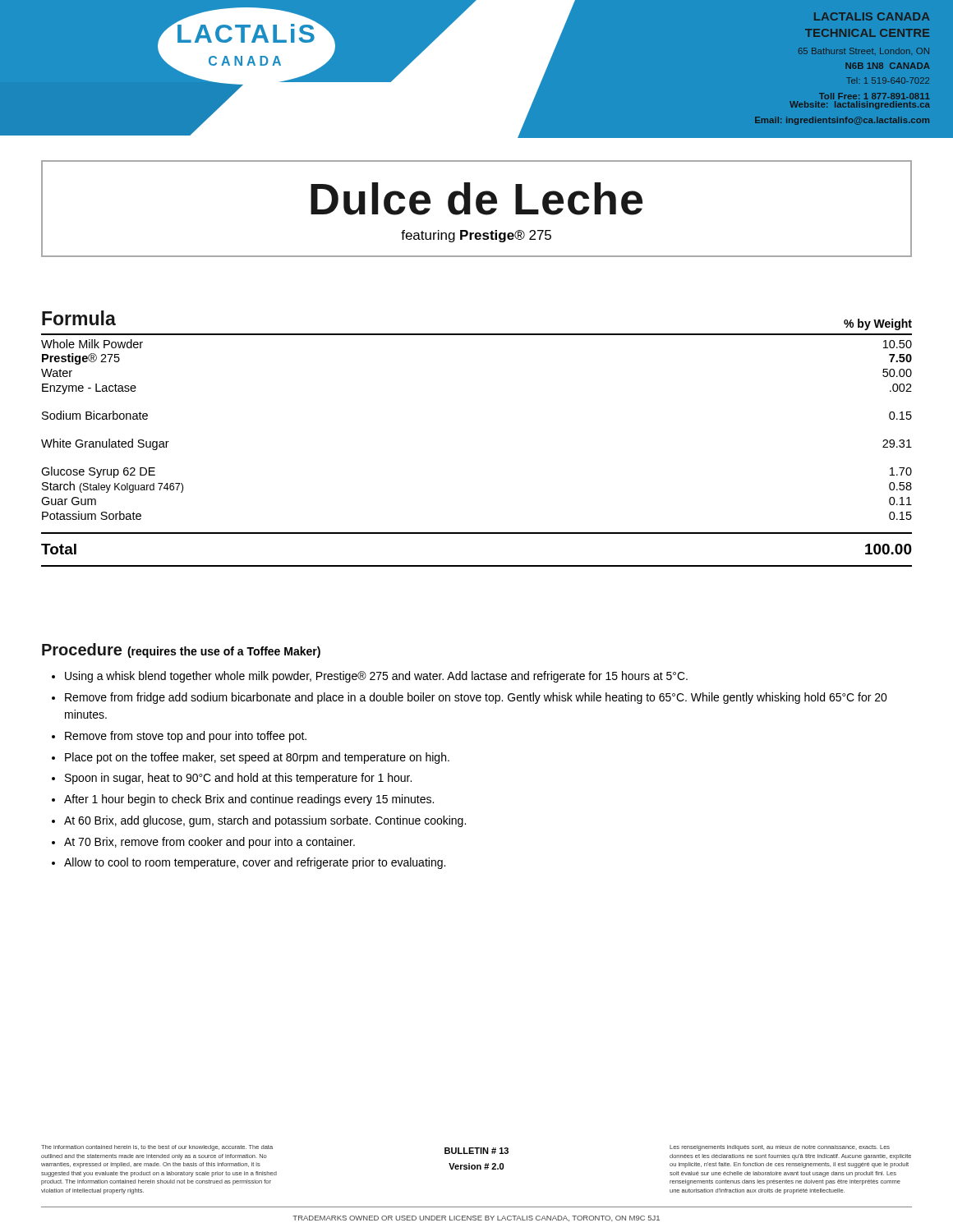Select a section header
Screen dimensions: 1232x953
coord(82,650)
